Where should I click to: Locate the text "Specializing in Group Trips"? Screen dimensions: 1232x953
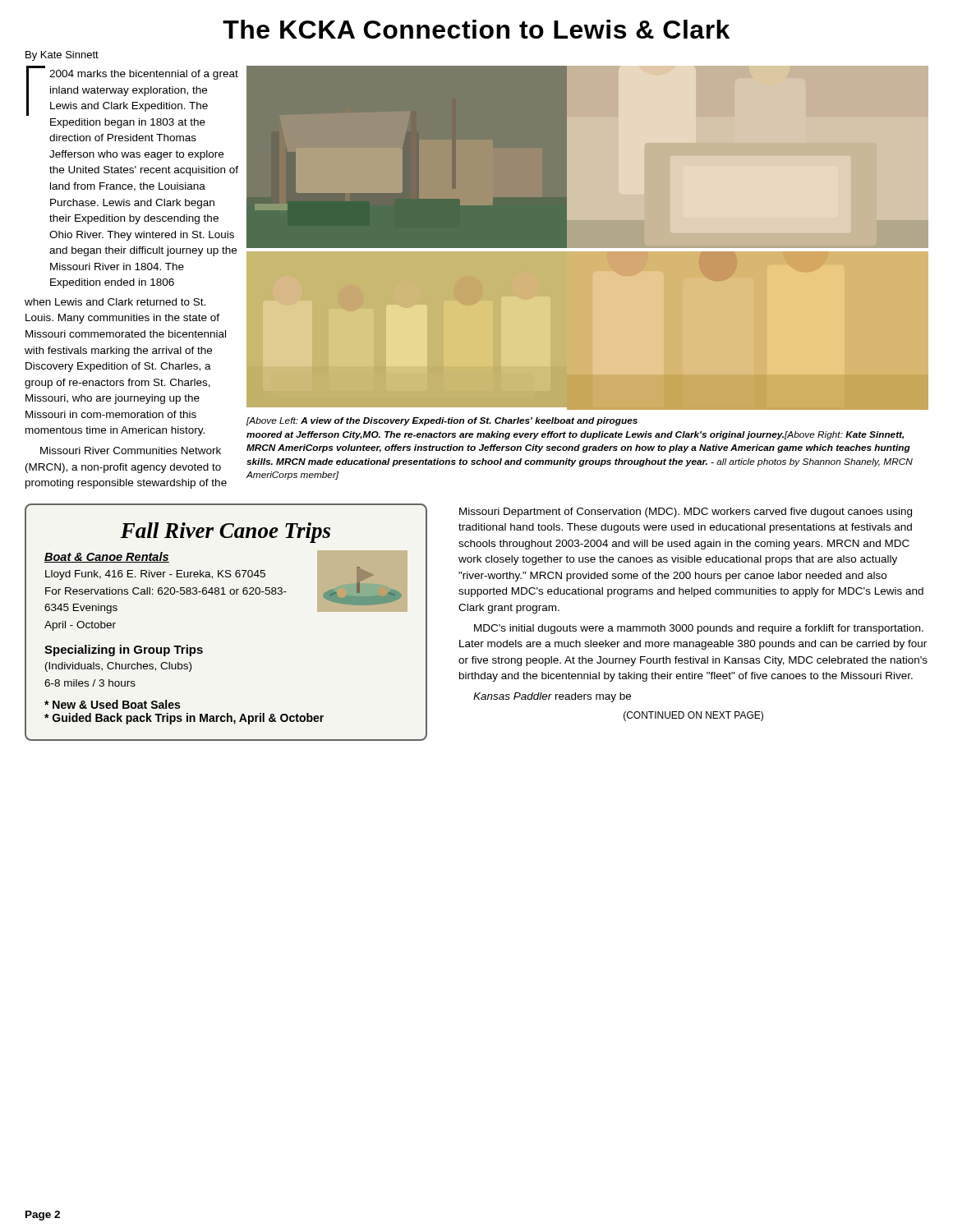[x=124, y=650]
